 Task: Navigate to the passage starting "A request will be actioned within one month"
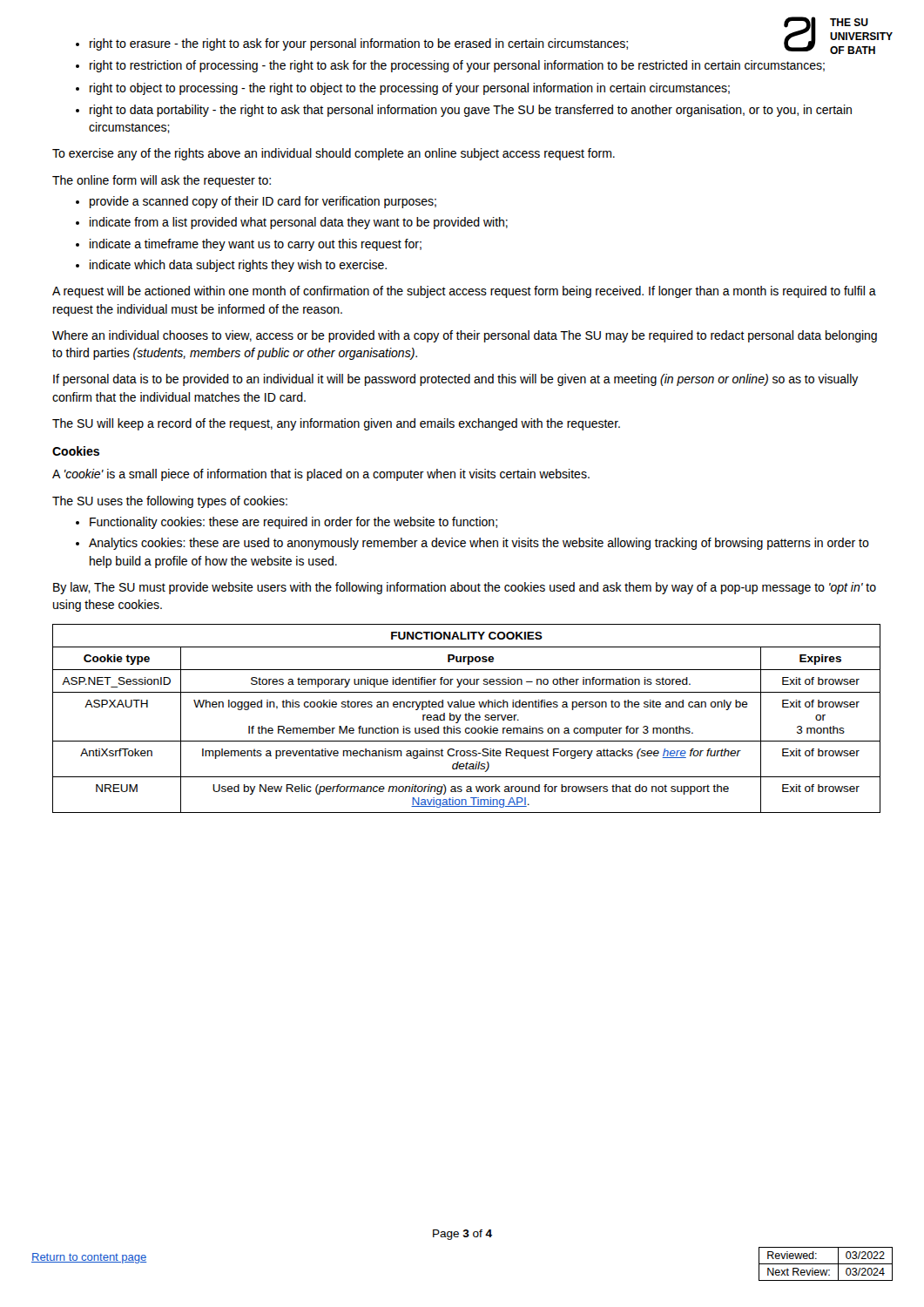[x=464, y=300]
